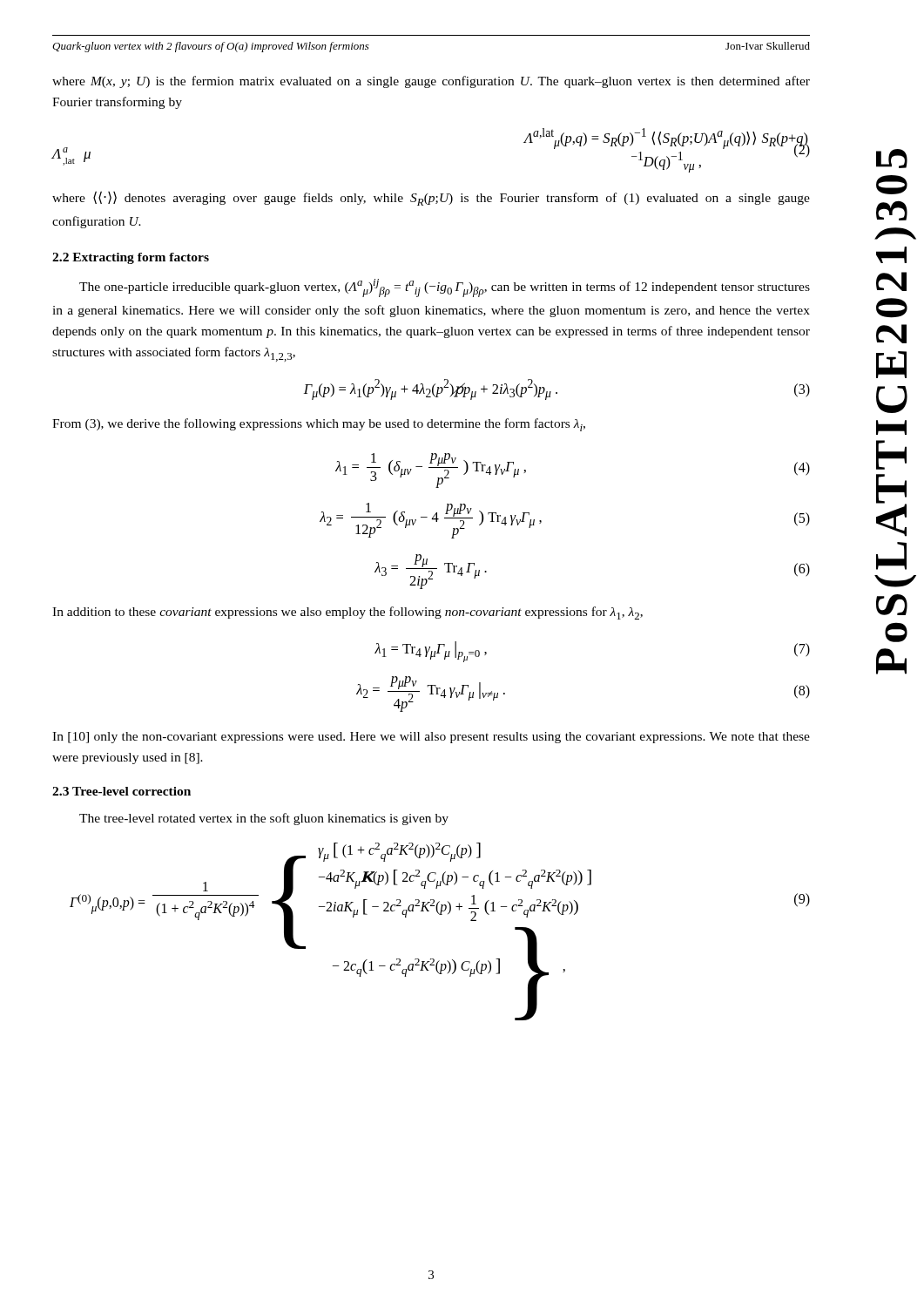
Task: Locate the block of text that opens with "where M(x, y; U)"
Action: [x=431, y=91]
